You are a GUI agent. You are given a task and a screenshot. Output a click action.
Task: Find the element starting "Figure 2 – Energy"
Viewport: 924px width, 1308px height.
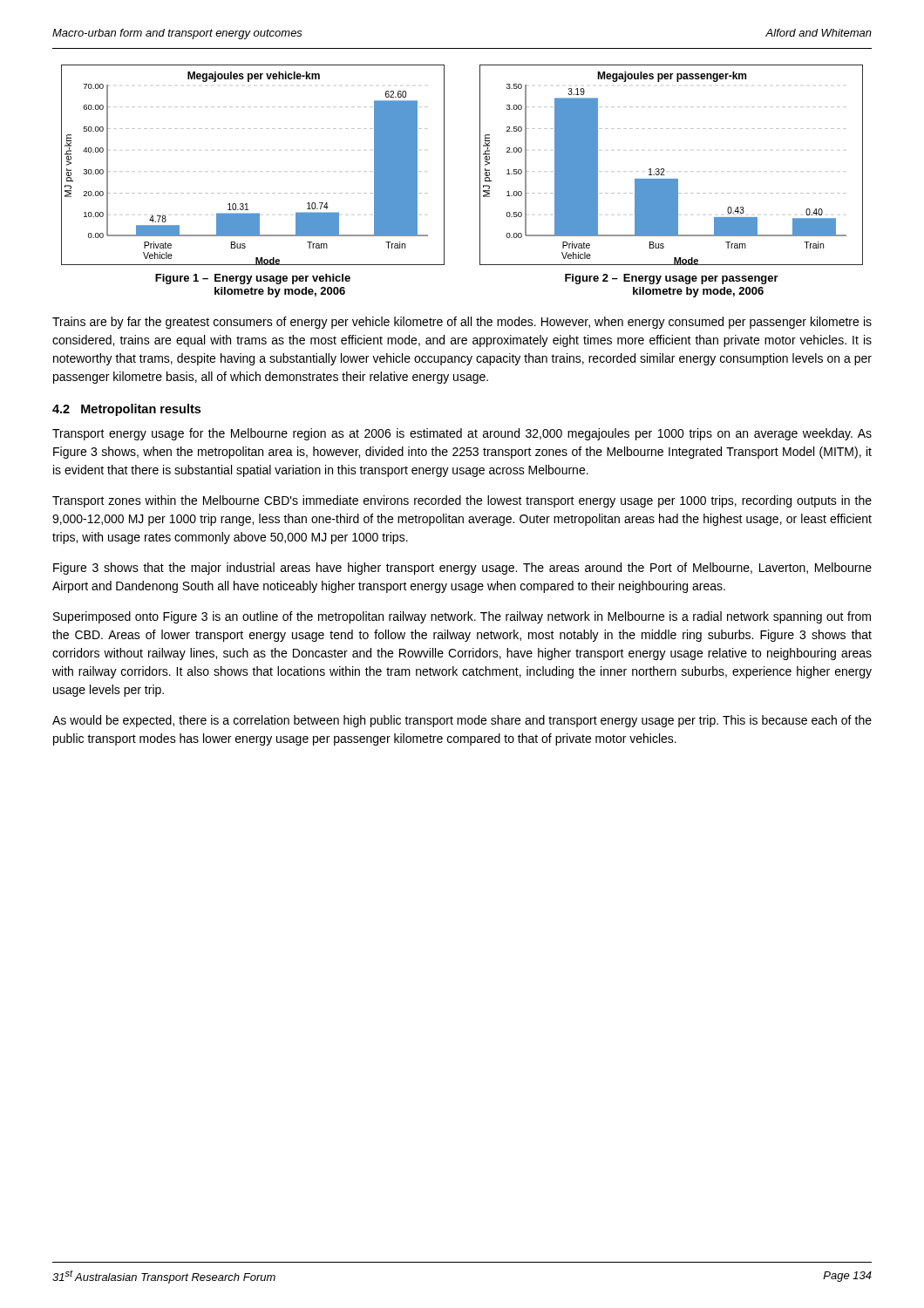(x=671, y=284)
